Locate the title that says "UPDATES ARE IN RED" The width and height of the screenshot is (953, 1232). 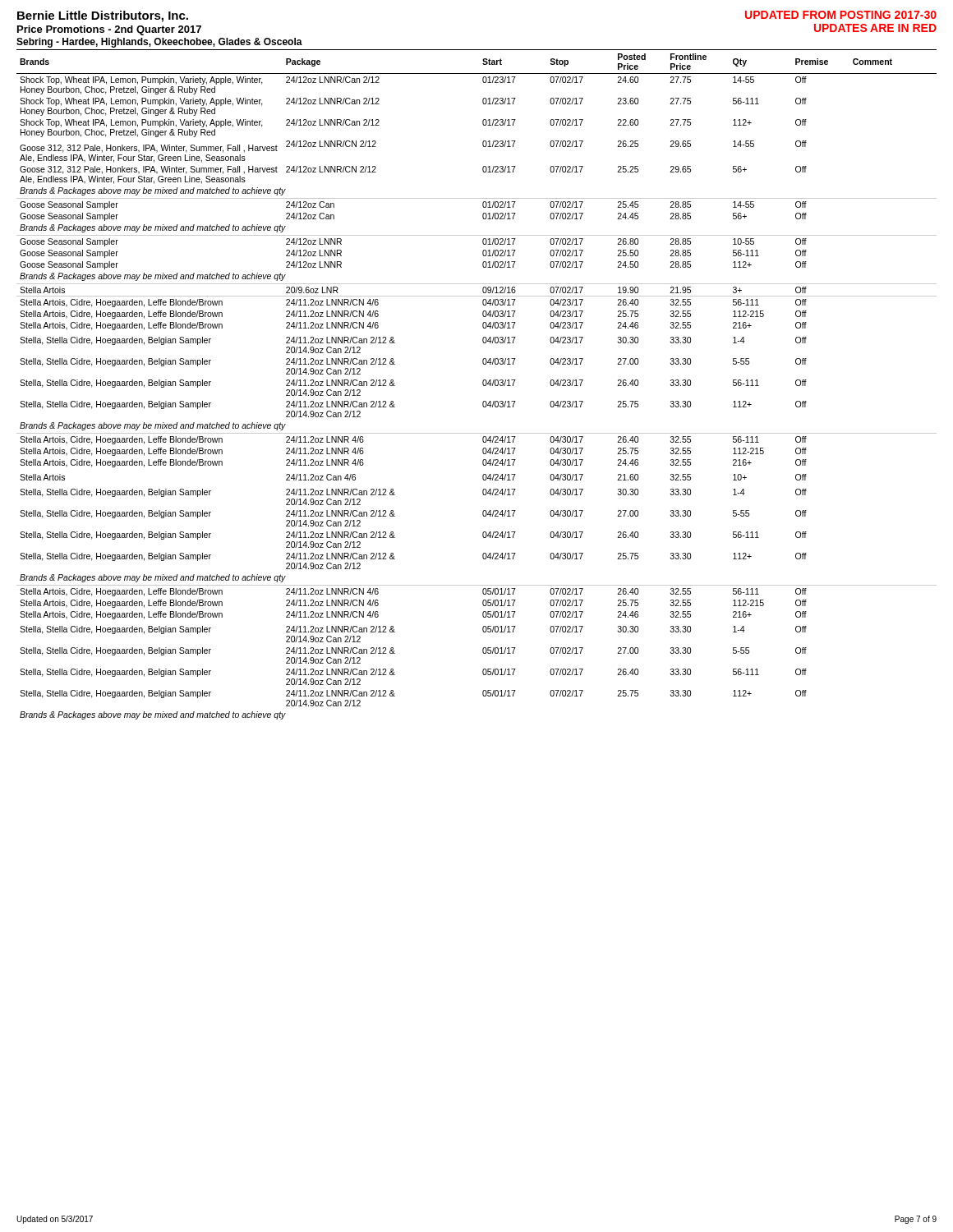point(875,28)
